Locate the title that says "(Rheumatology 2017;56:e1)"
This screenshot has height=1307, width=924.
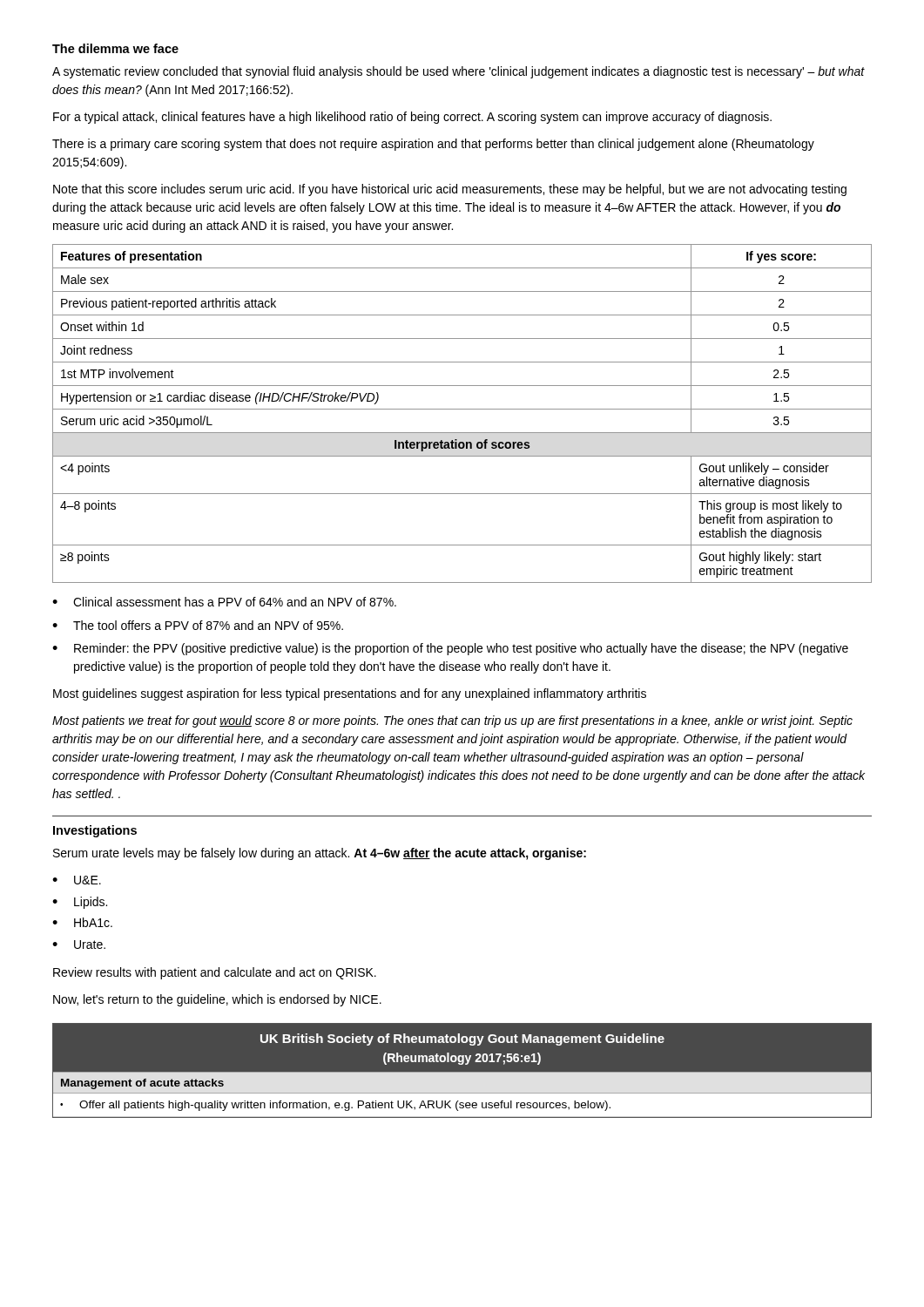(462, 1057)
